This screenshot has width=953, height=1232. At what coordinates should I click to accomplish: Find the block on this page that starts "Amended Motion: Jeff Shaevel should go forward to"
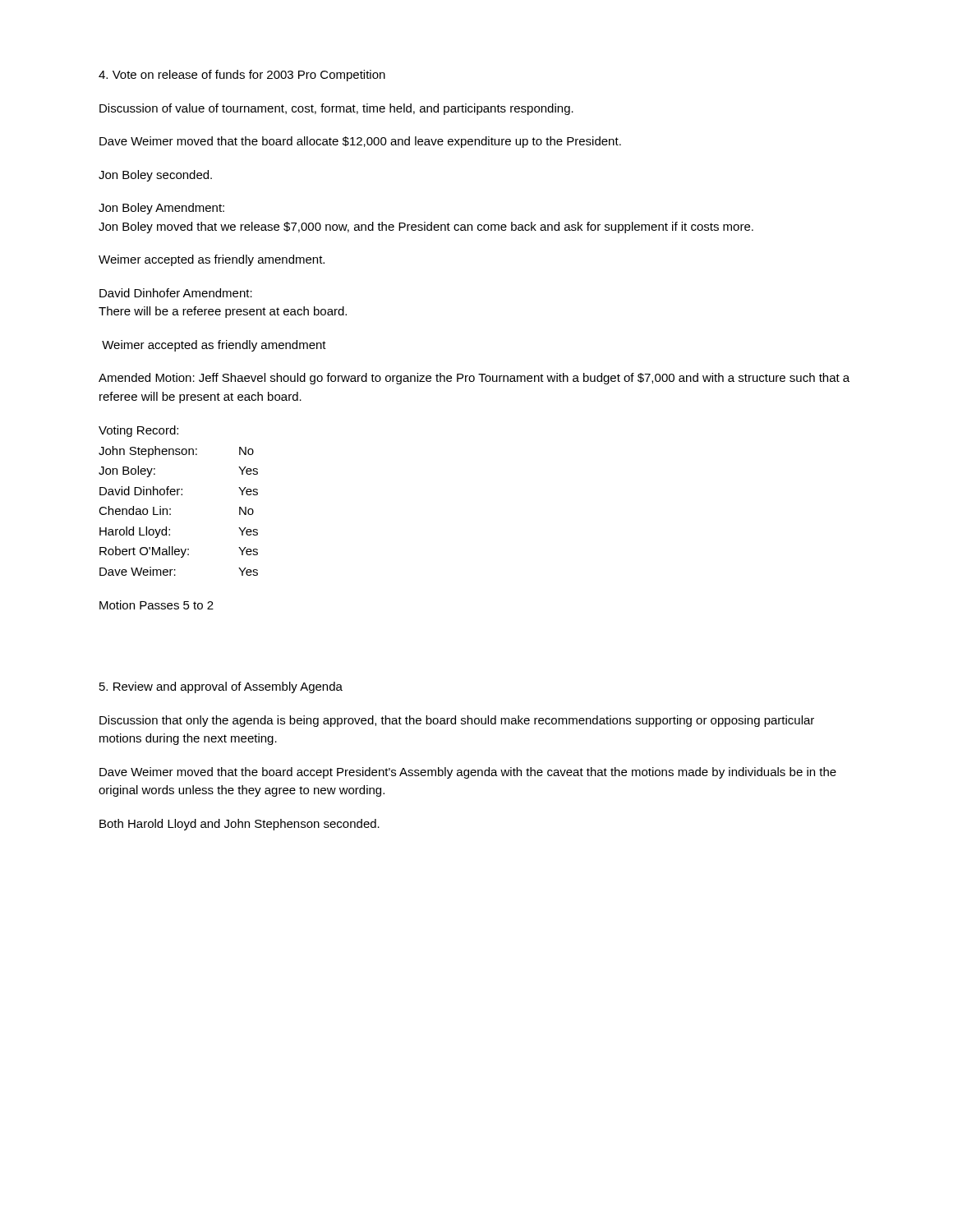[x=474, y=387]
